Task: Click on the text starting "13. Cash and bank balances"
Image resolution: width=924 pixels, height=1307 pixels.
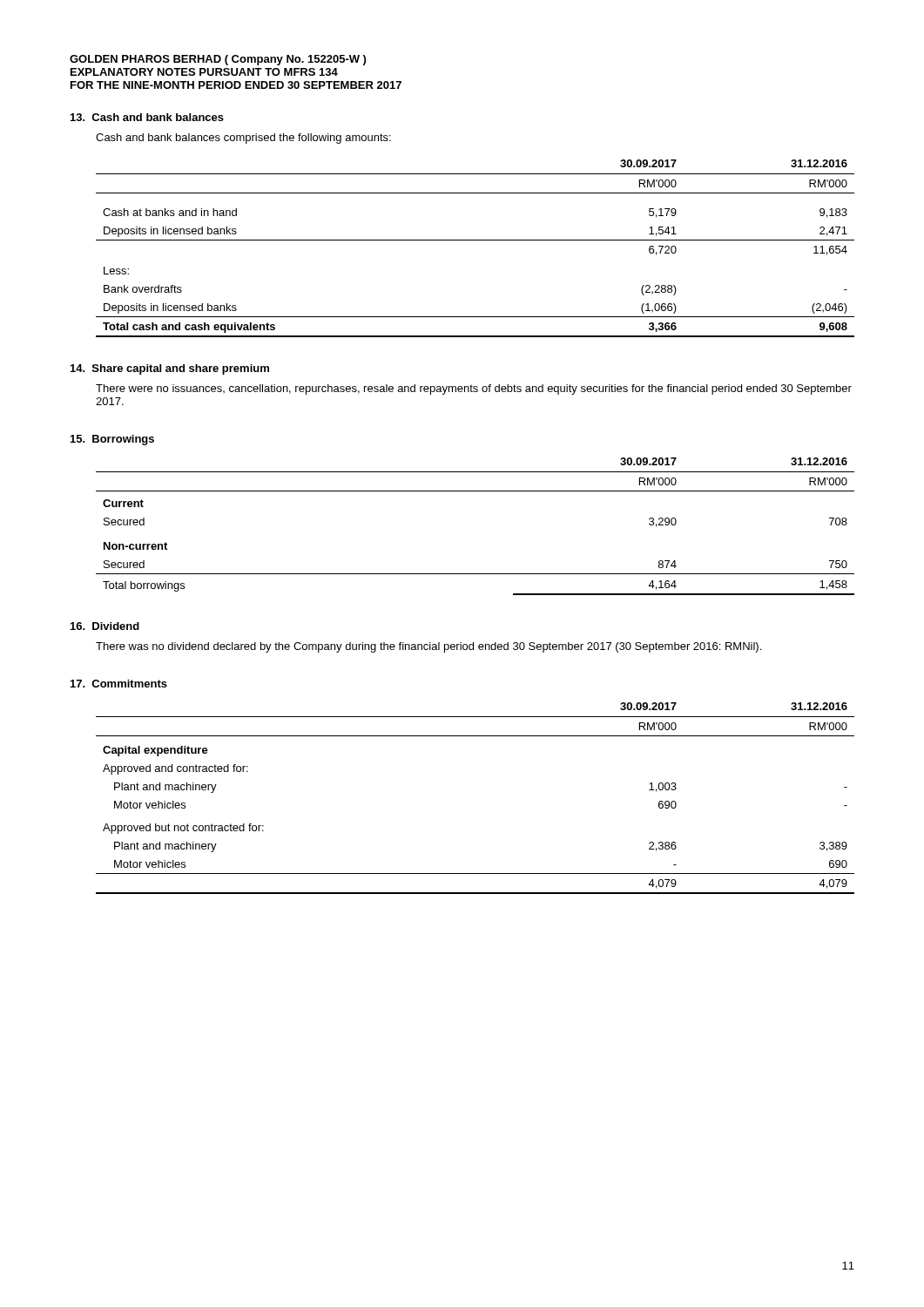Action: click(147, 117)
